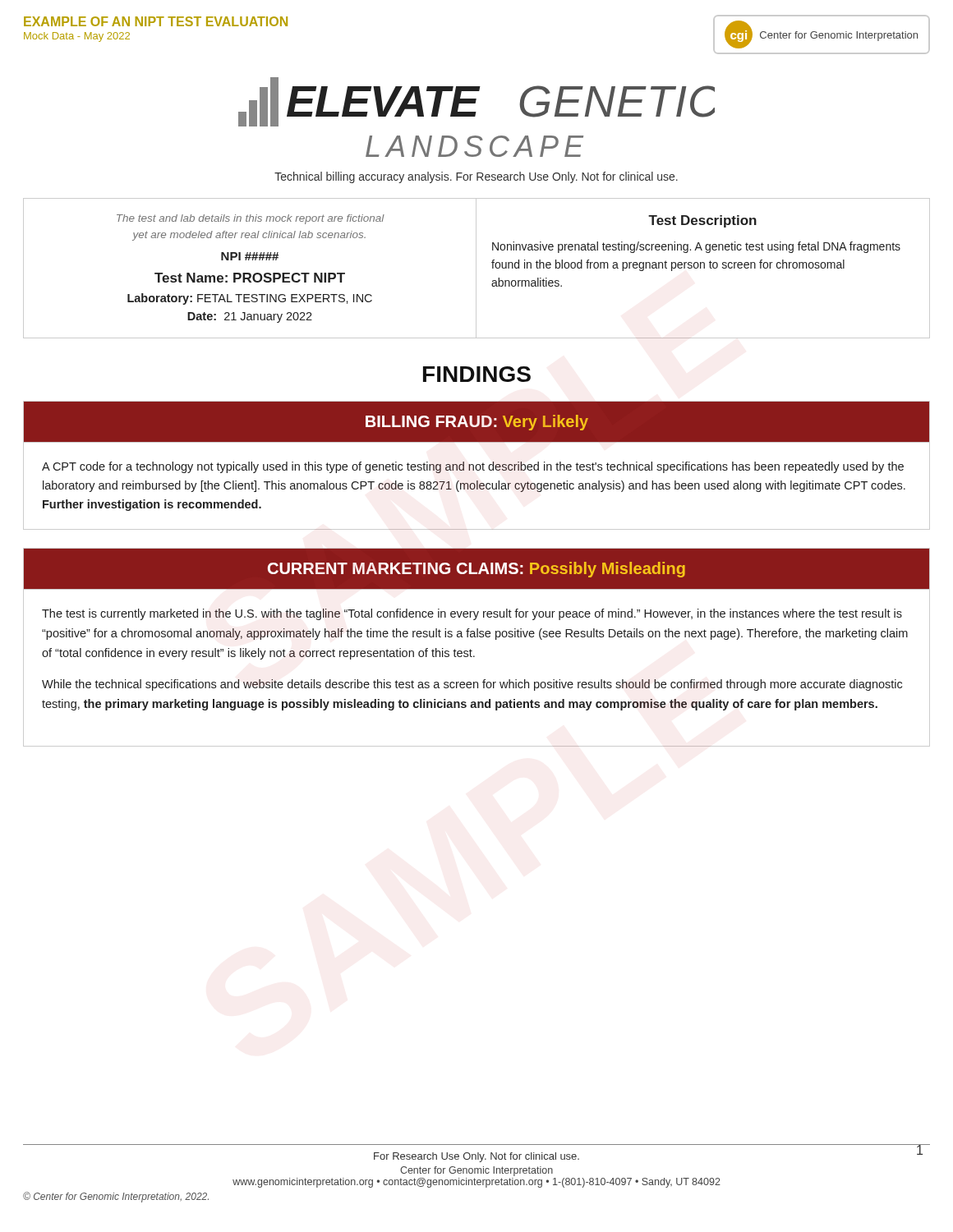
Task: Click on the text block that says "Test Description Noninvasive prenatal testing/screening. A"
Action: point(703,250)
